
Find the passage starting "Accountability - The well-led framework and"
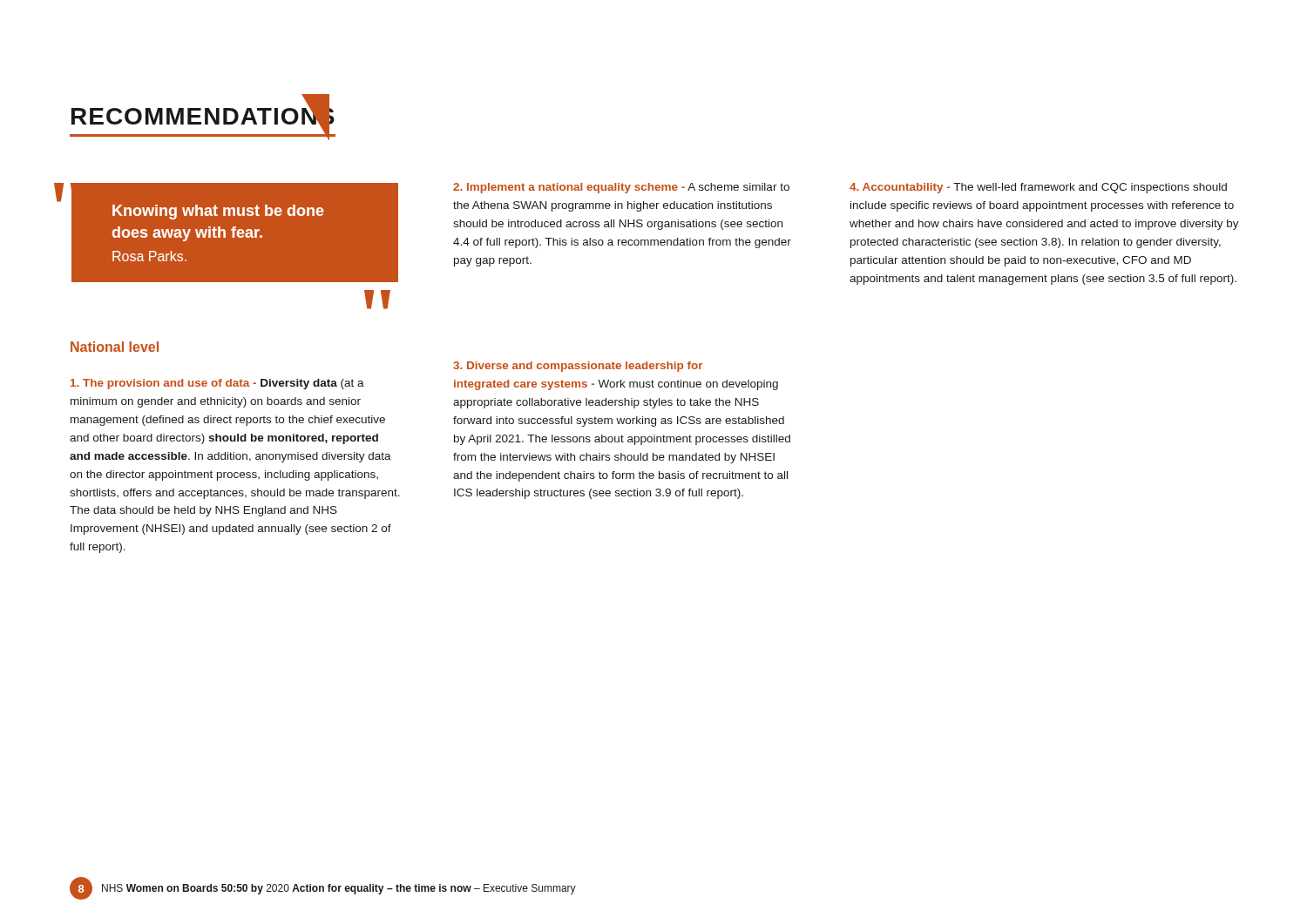1044,232
